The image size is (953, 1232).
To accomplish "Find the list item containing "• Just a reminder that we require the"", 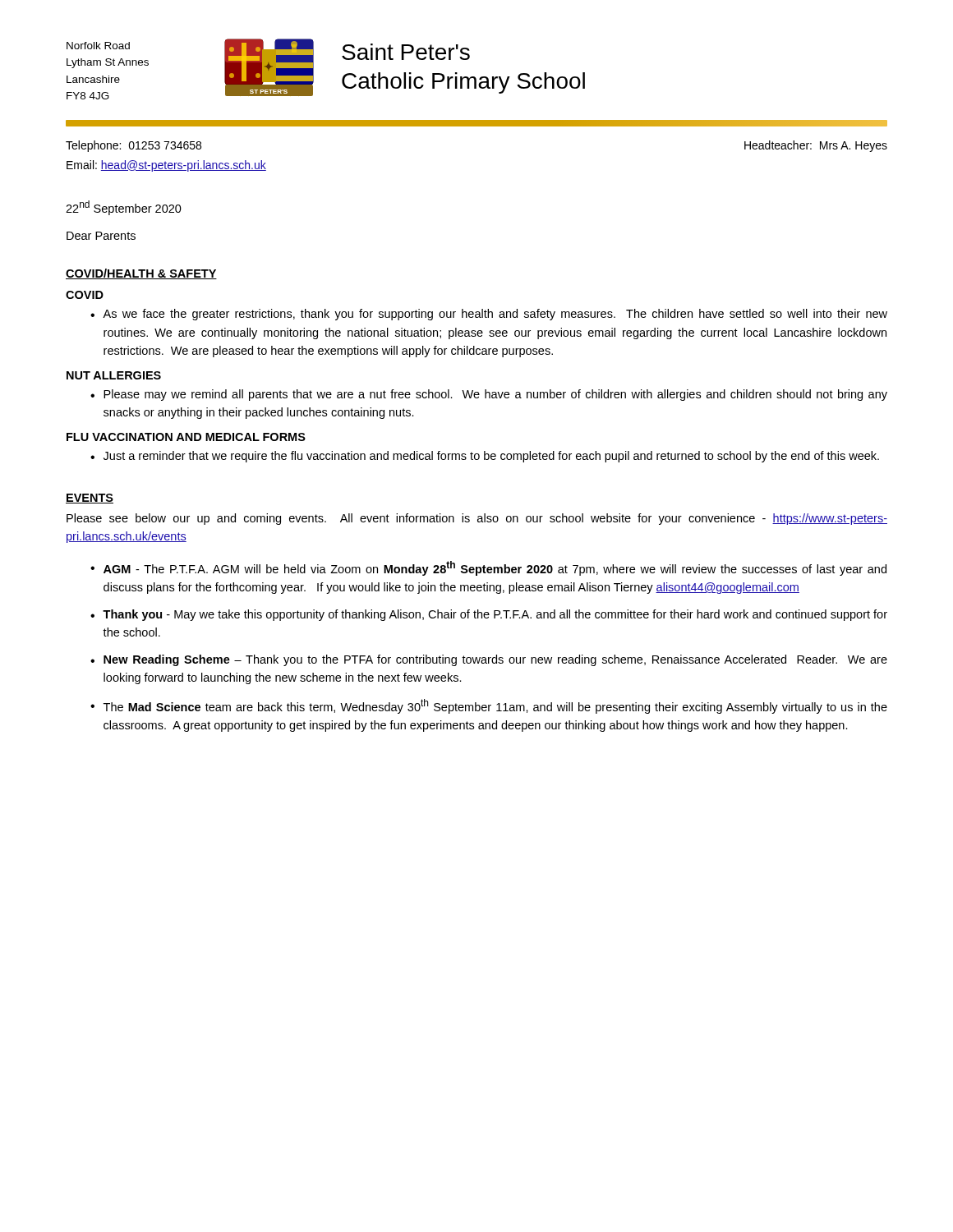I will (x=489, y=457).
